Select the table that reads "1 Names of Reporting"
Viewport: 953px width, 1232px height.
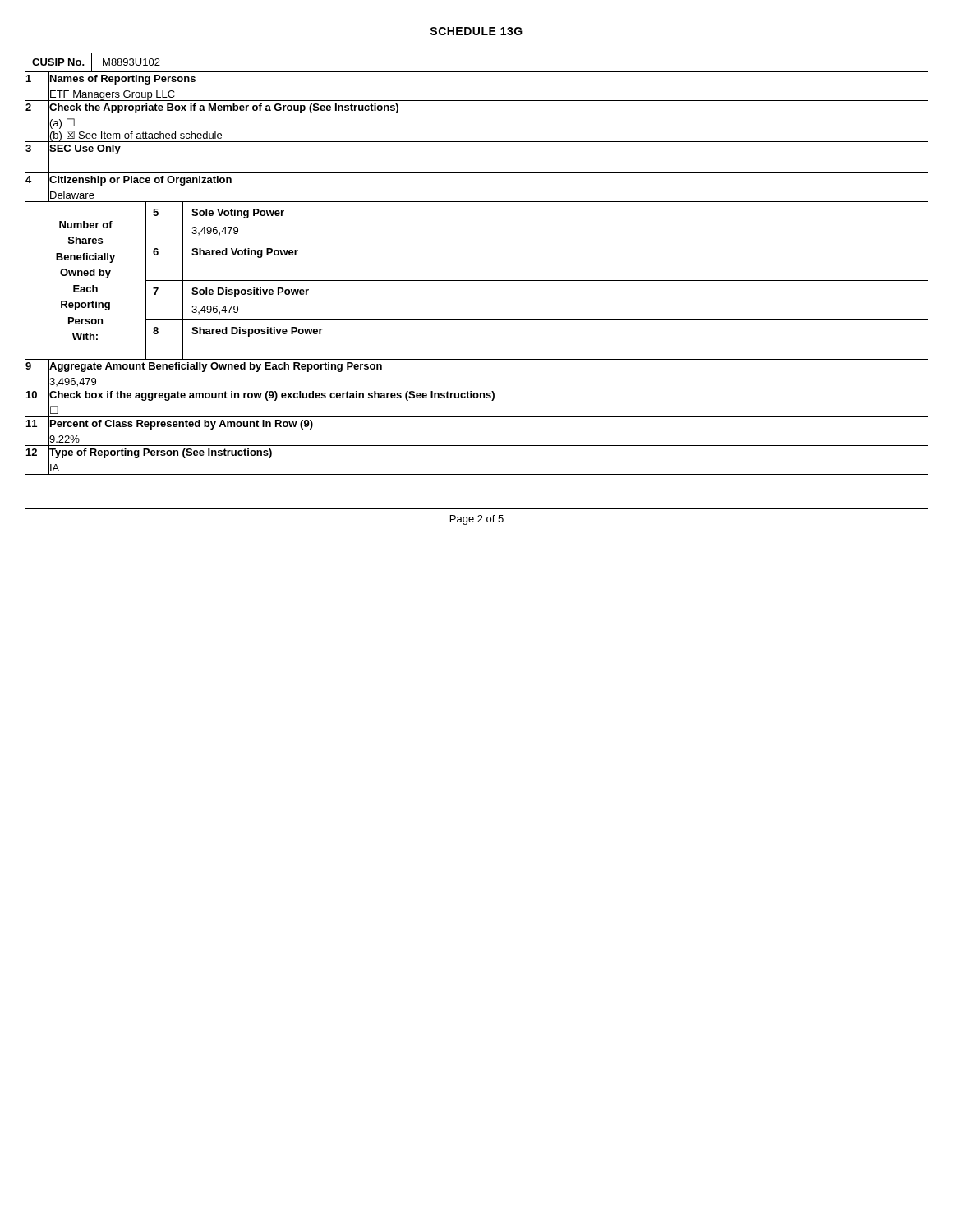tap(476, 273)
